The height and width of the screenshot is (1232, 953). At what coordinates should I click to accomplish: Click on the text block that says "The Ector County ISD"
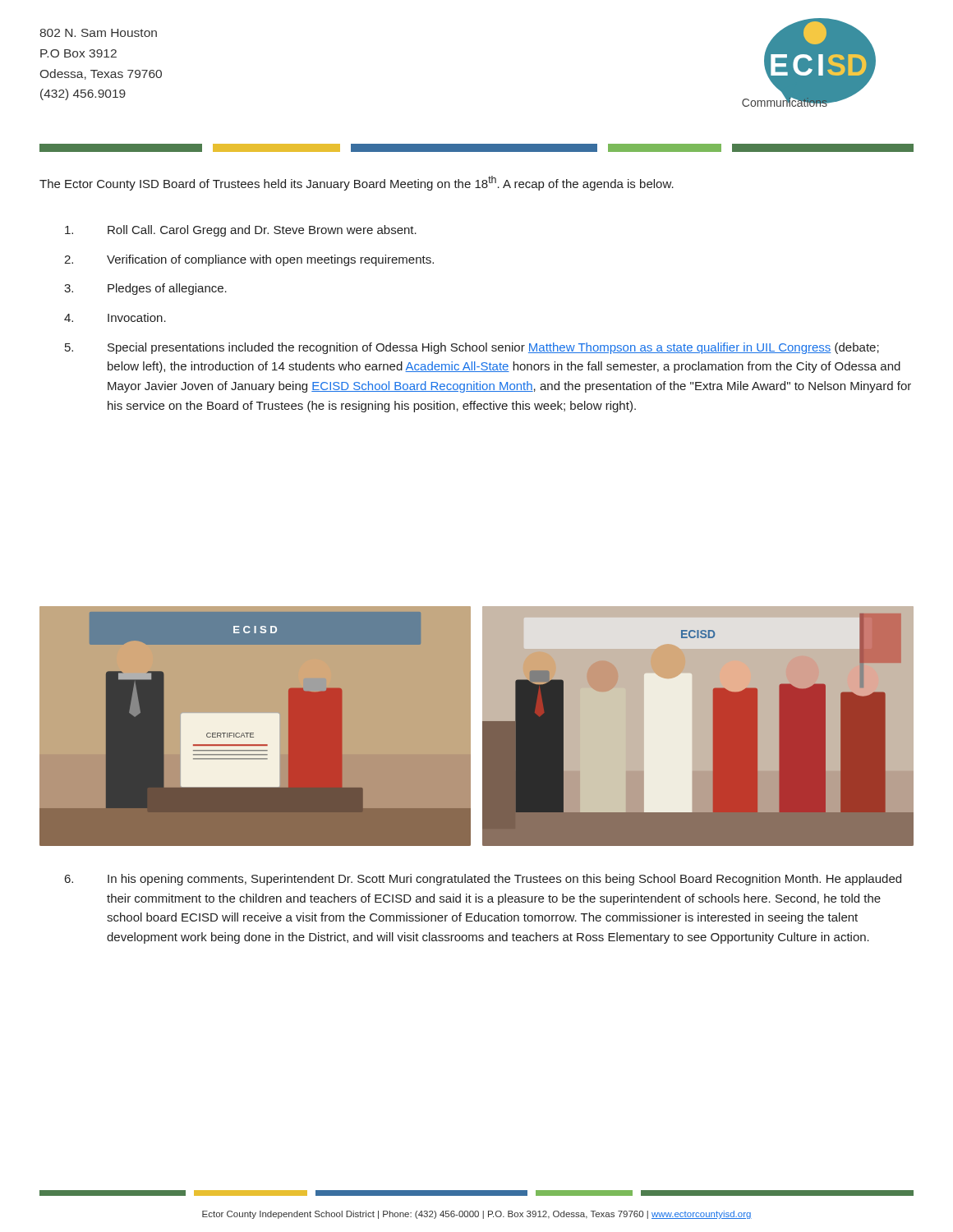pos(357,182)
